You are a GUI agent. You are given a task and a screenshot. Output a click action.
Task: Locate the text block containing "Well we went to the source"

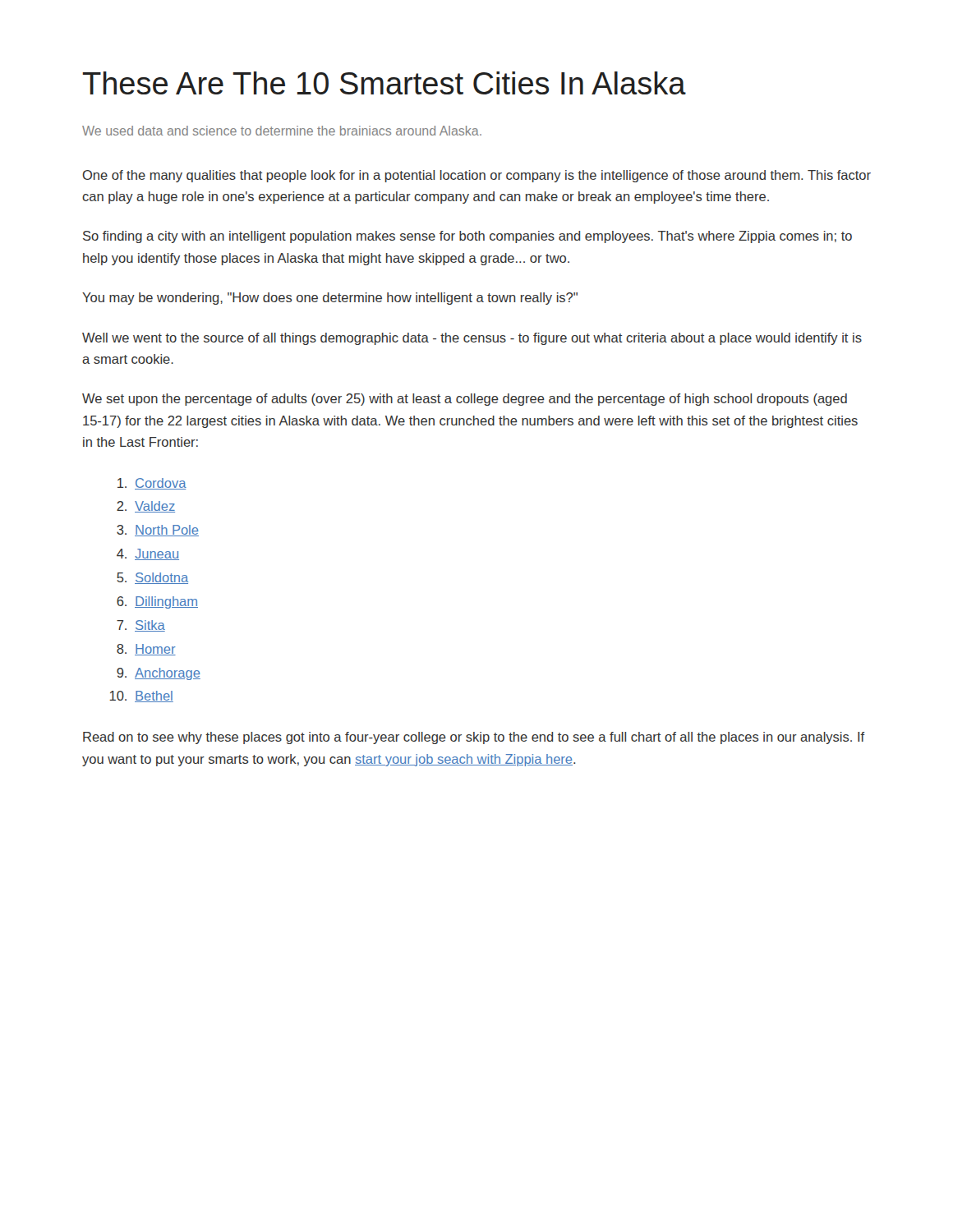[476, 348]
